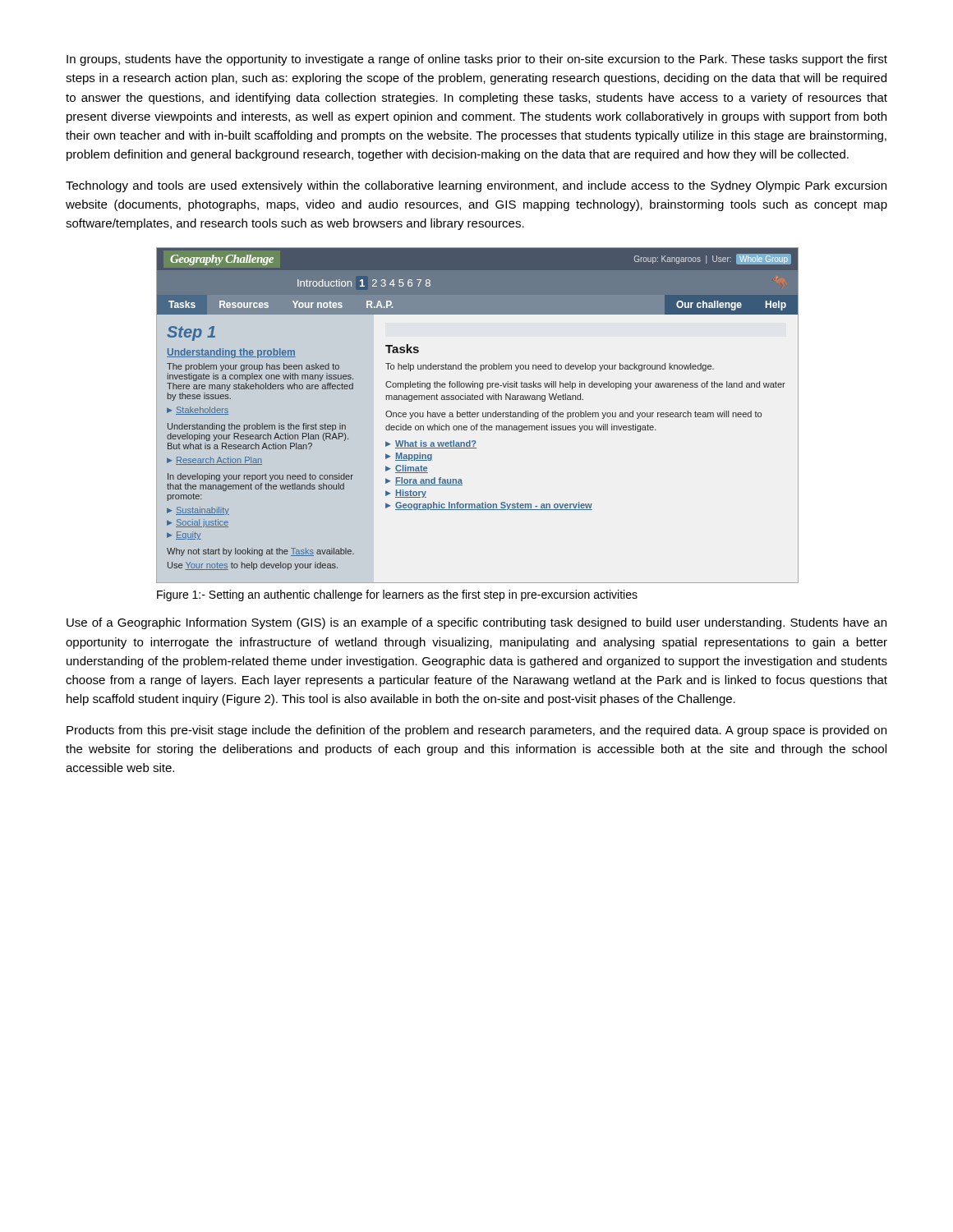Where is the passage that starts "Use of a"?

coord(476,661)
